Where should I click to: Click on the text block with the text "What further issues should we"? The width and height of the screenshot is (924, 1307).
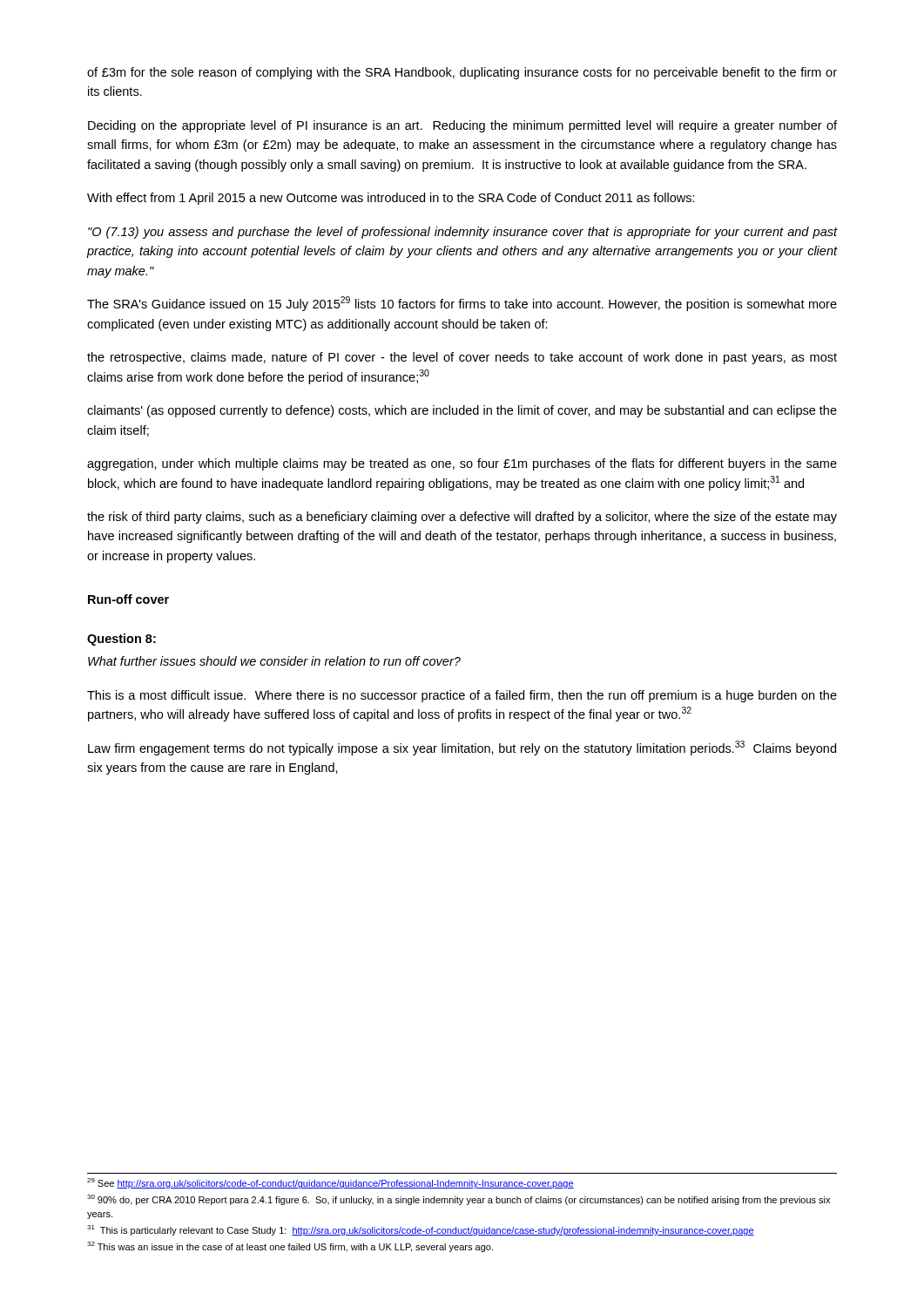pyautogui.click(x=274, y=662)
